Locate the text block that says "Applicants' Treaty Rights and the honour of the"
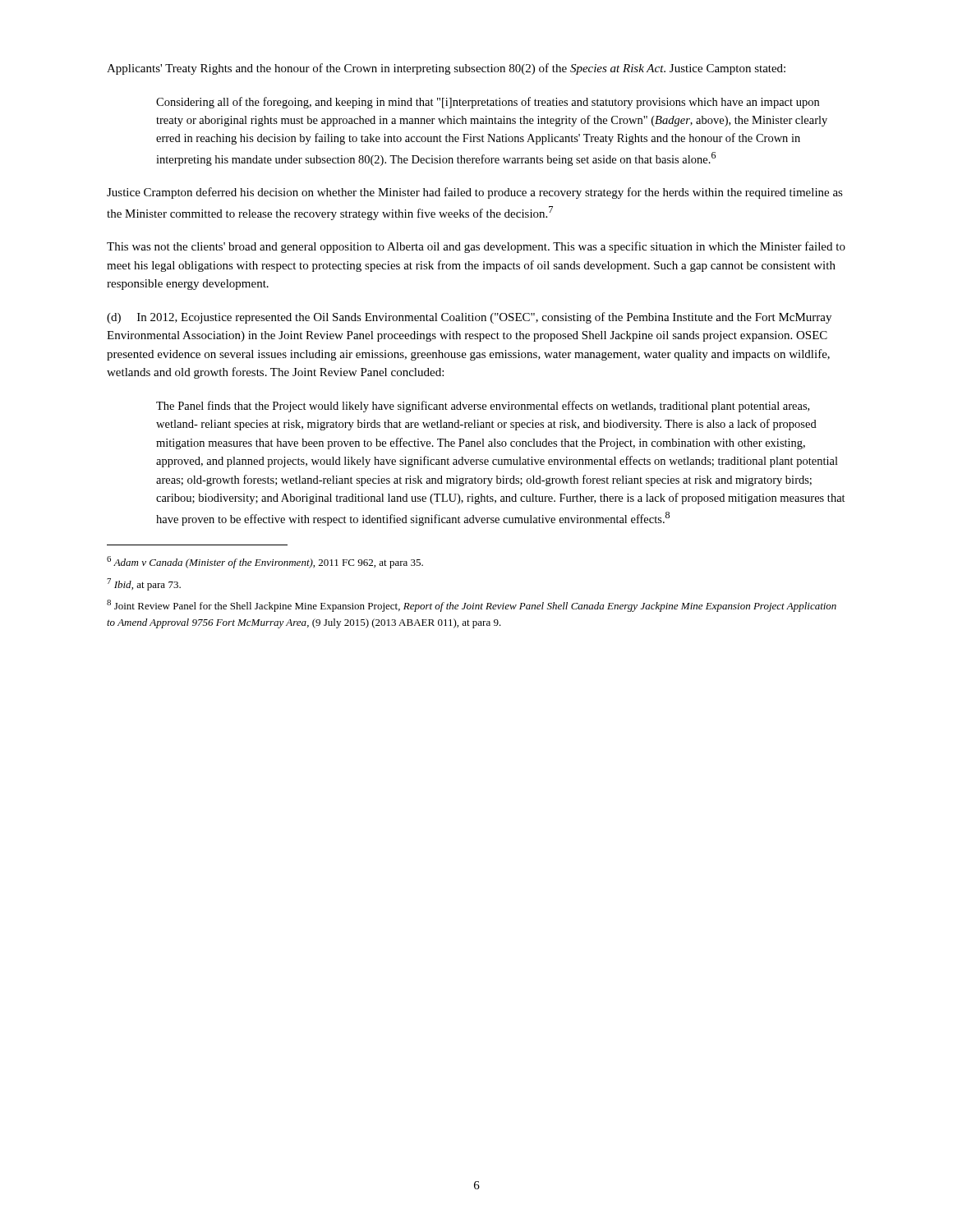This screenshot has height=1232, width=953. tap(447, 68)
